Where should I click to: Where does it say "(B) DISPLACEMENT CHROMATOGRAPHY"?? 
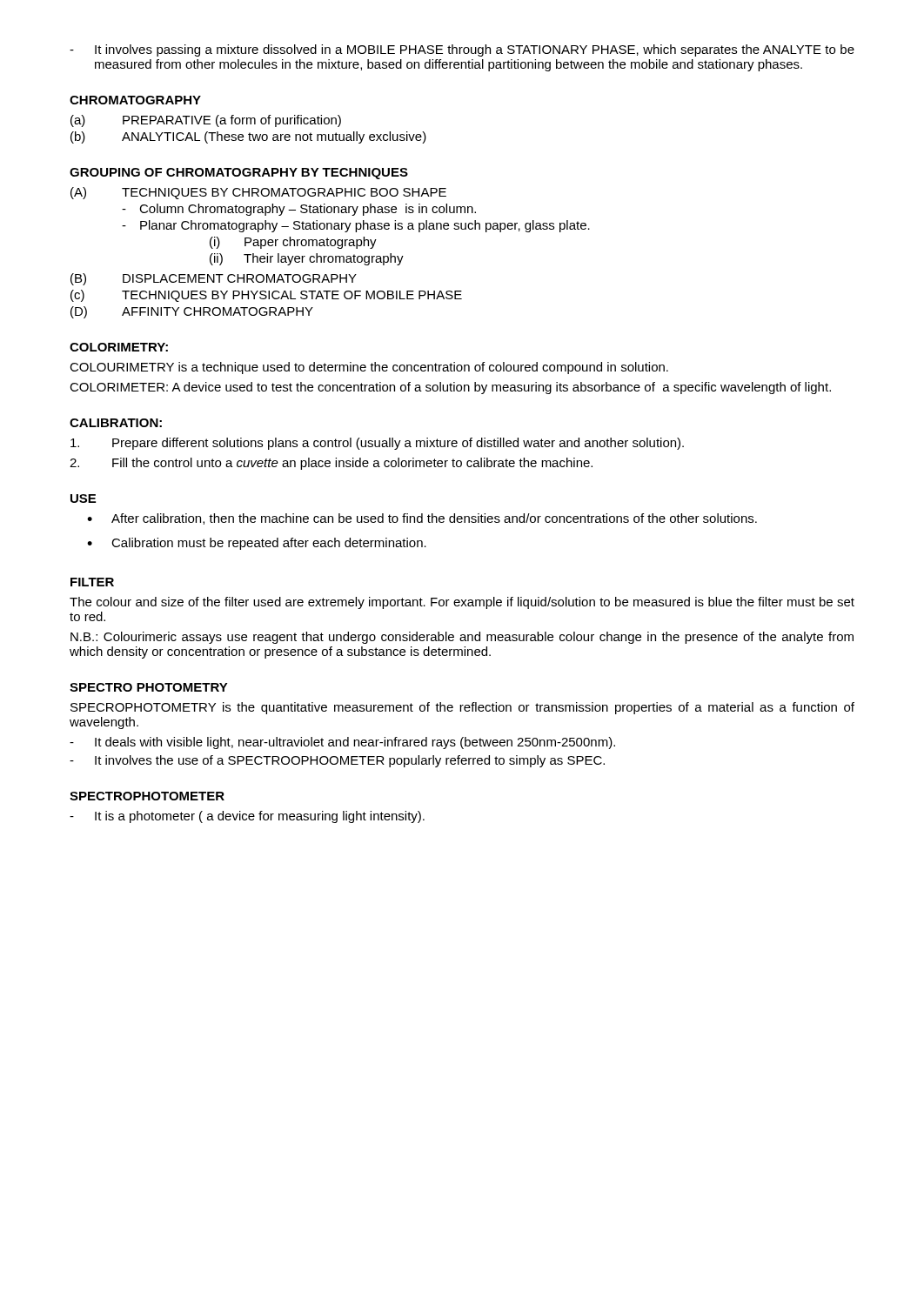coord(214,279)
